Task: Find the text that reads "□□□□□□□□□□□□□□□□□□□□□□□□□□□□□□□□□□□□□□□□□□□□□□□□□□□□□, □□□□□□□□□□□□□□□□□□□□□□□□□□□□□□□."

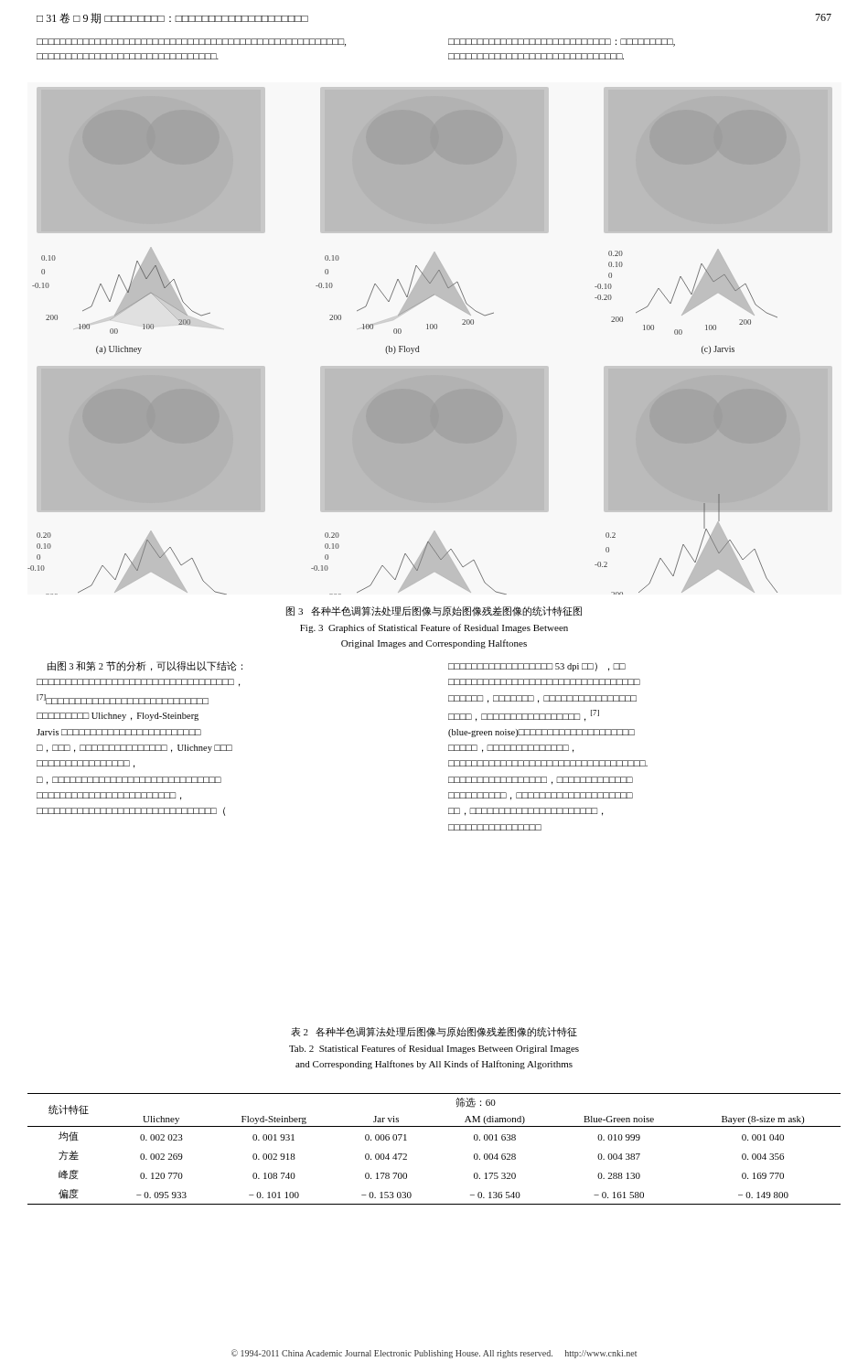Action: pyautogui.click(x=191, y=49)
